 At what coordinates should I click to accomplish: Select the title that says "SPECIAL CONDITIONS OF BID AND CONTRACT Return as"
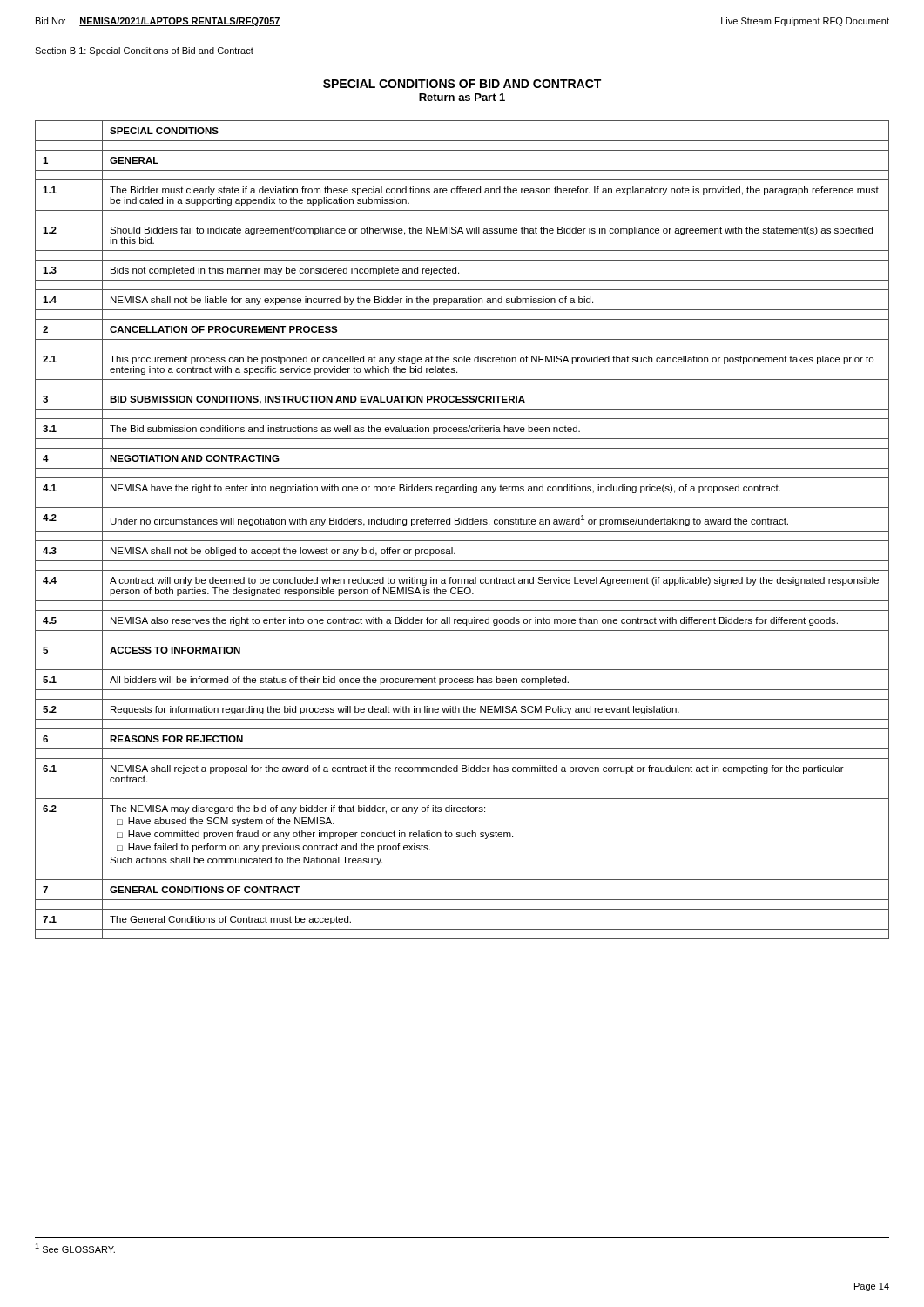click(462, 90)
